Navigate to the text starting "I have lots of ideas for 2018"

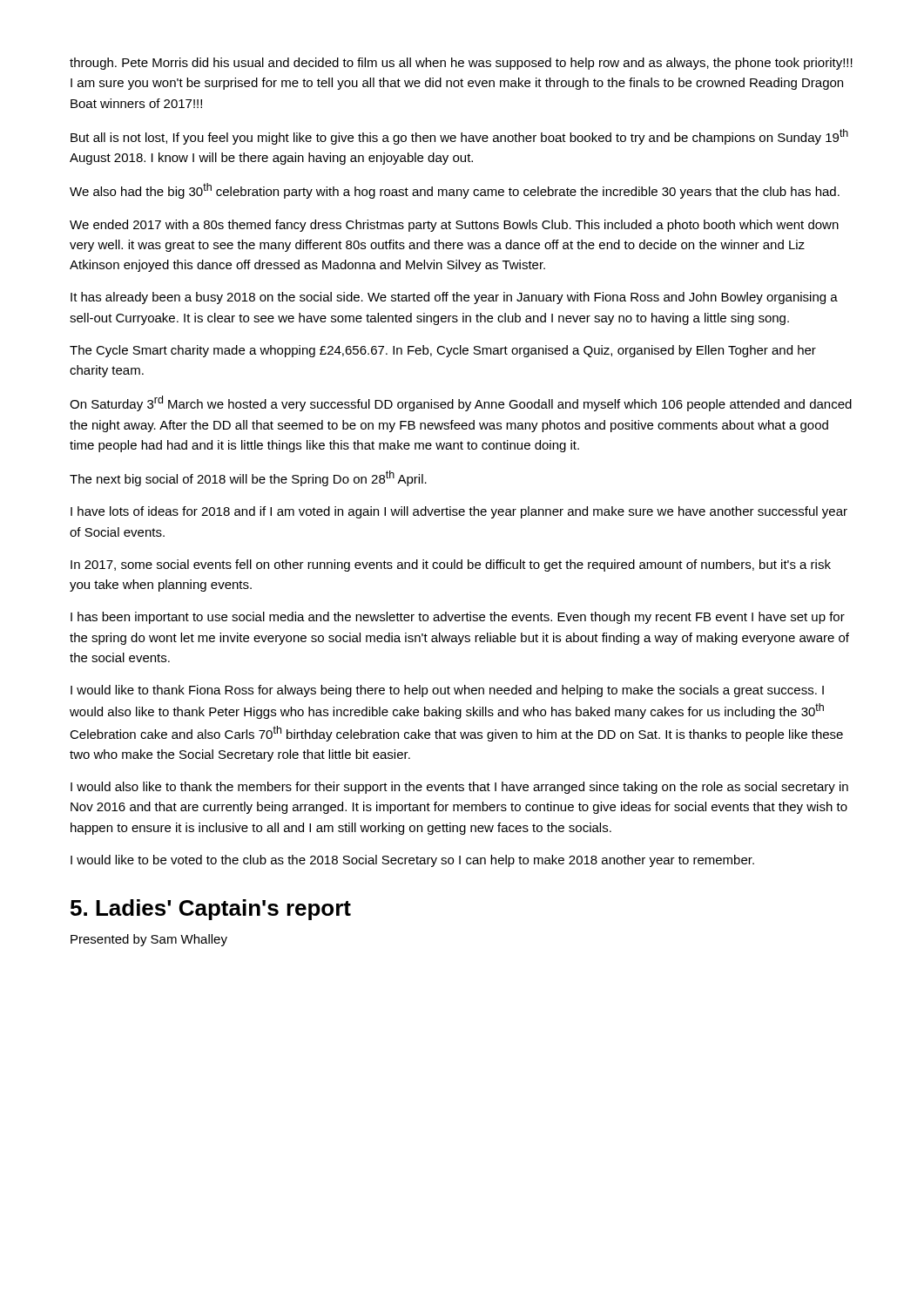click(459, 521)
